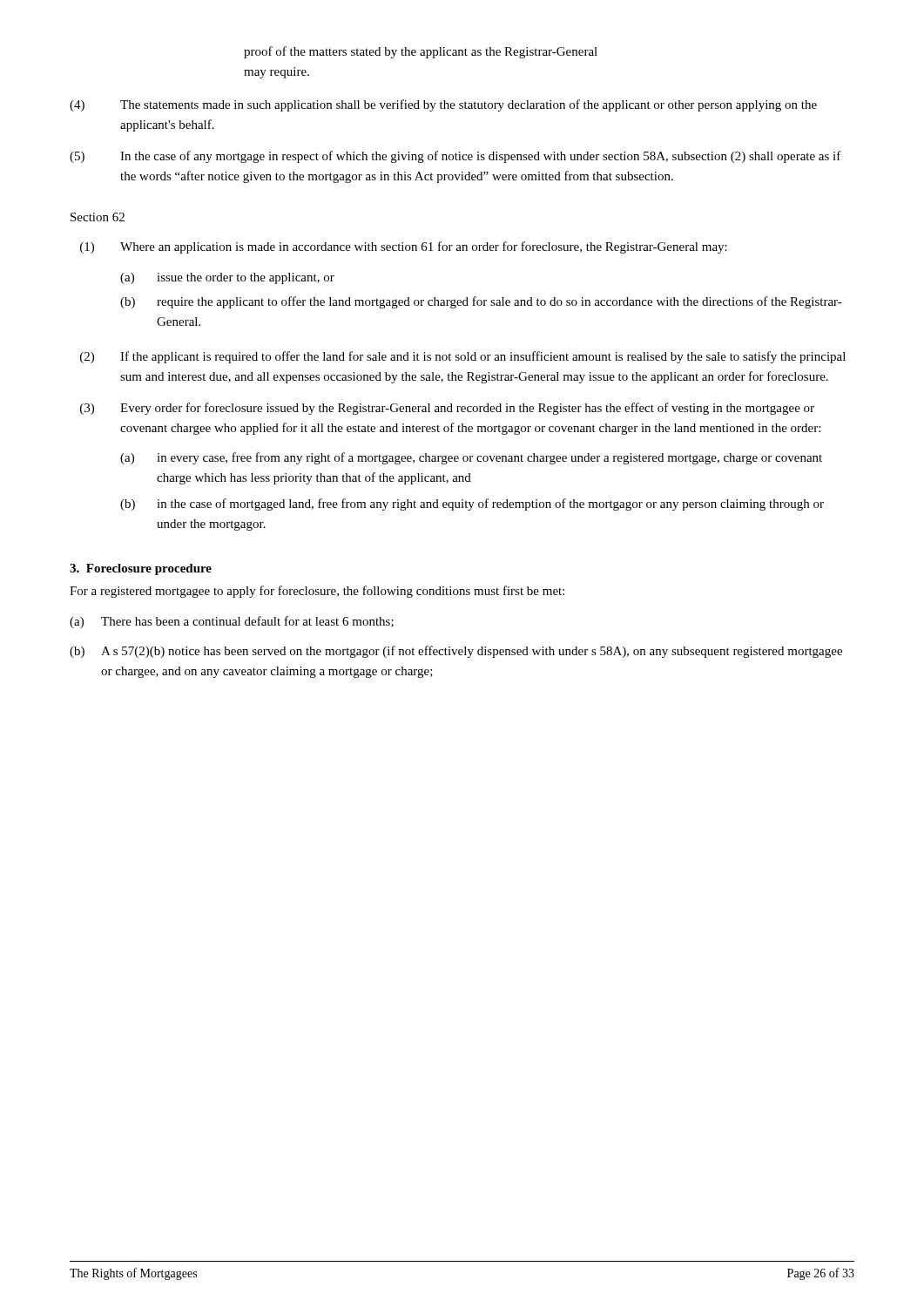Navigate to the region starting "3. Foreclosure procedure"
The image size is (924, 1307).
[141, 568]
